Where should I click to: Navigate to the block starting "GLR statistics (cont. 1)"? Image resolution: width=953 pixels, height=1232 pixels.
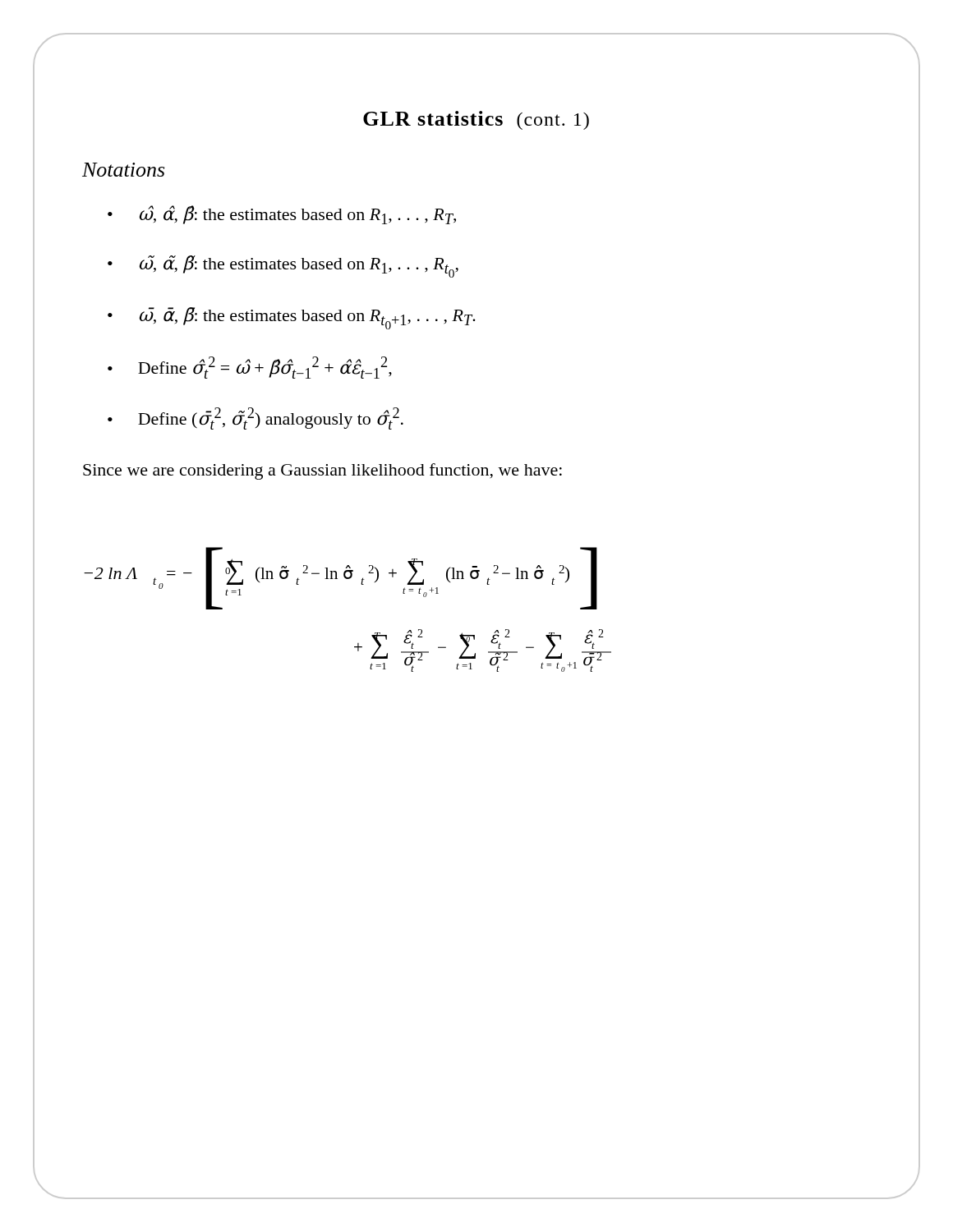pyautogui.click(x=476, y=119)
